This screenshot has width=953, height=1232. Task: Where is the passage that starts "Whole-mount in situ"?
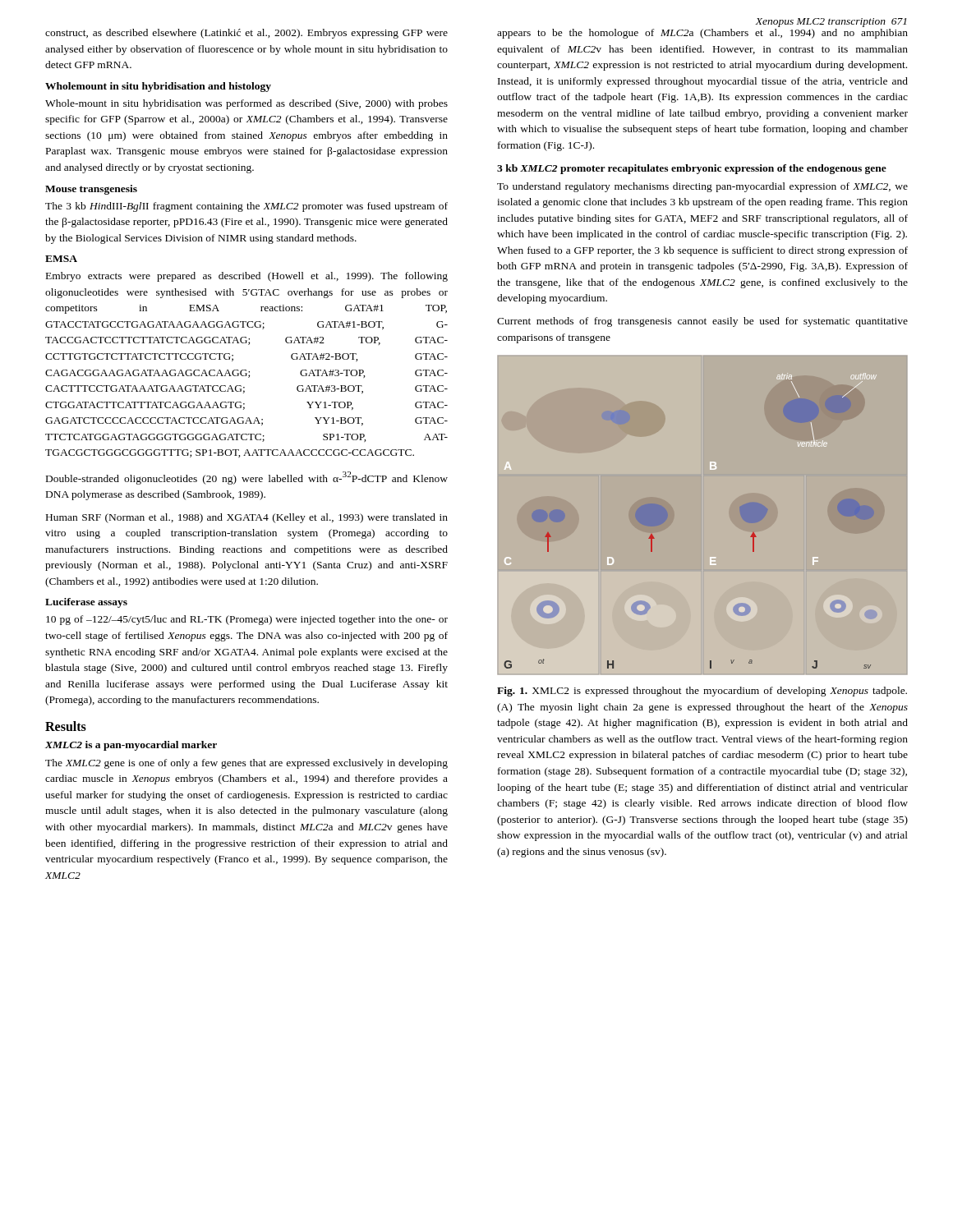246,135
